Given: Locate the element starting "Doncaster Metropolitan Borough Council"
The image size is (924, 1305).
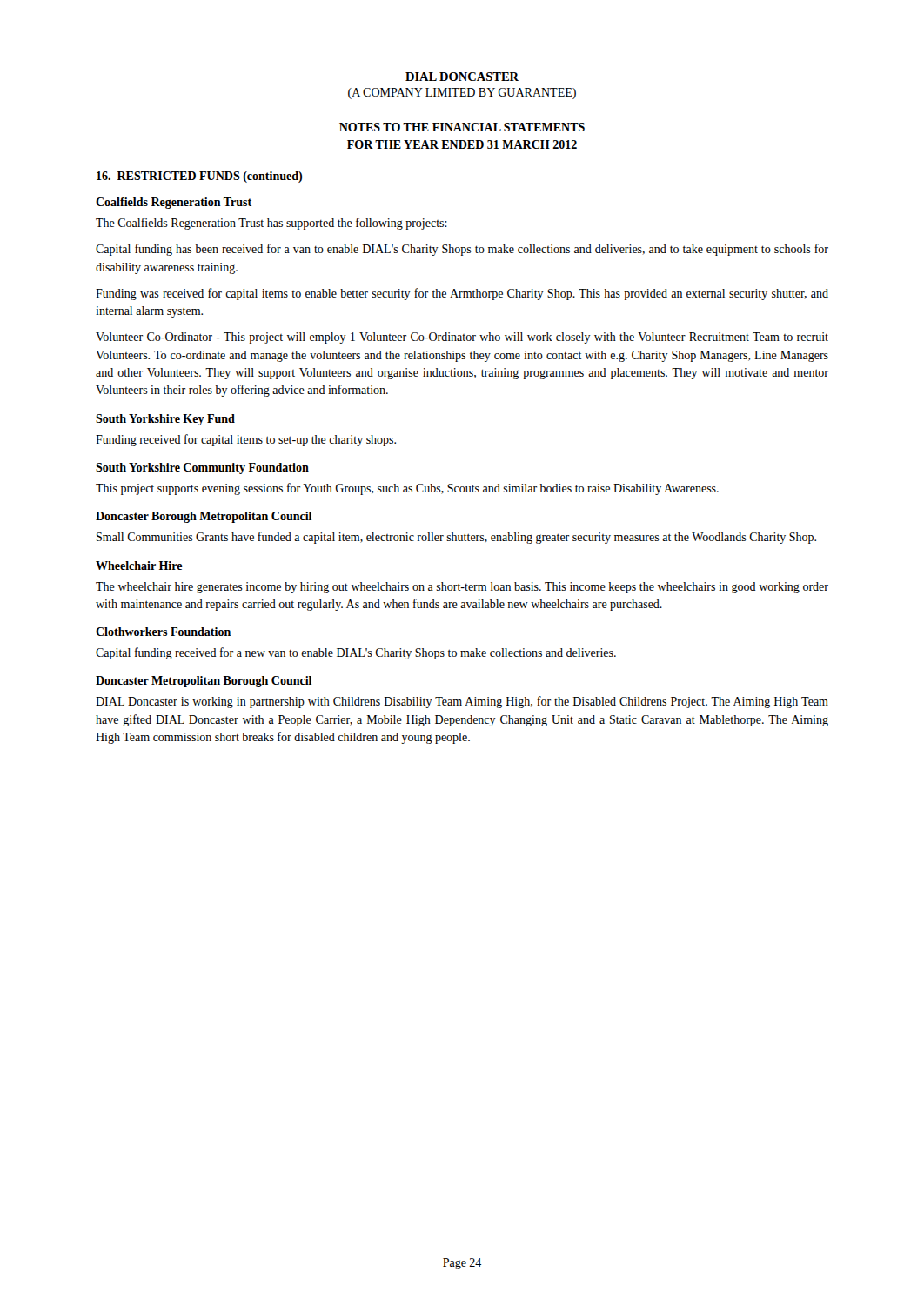Looking at the screenshot, I should pyautogui.click(x=204, y=681).
